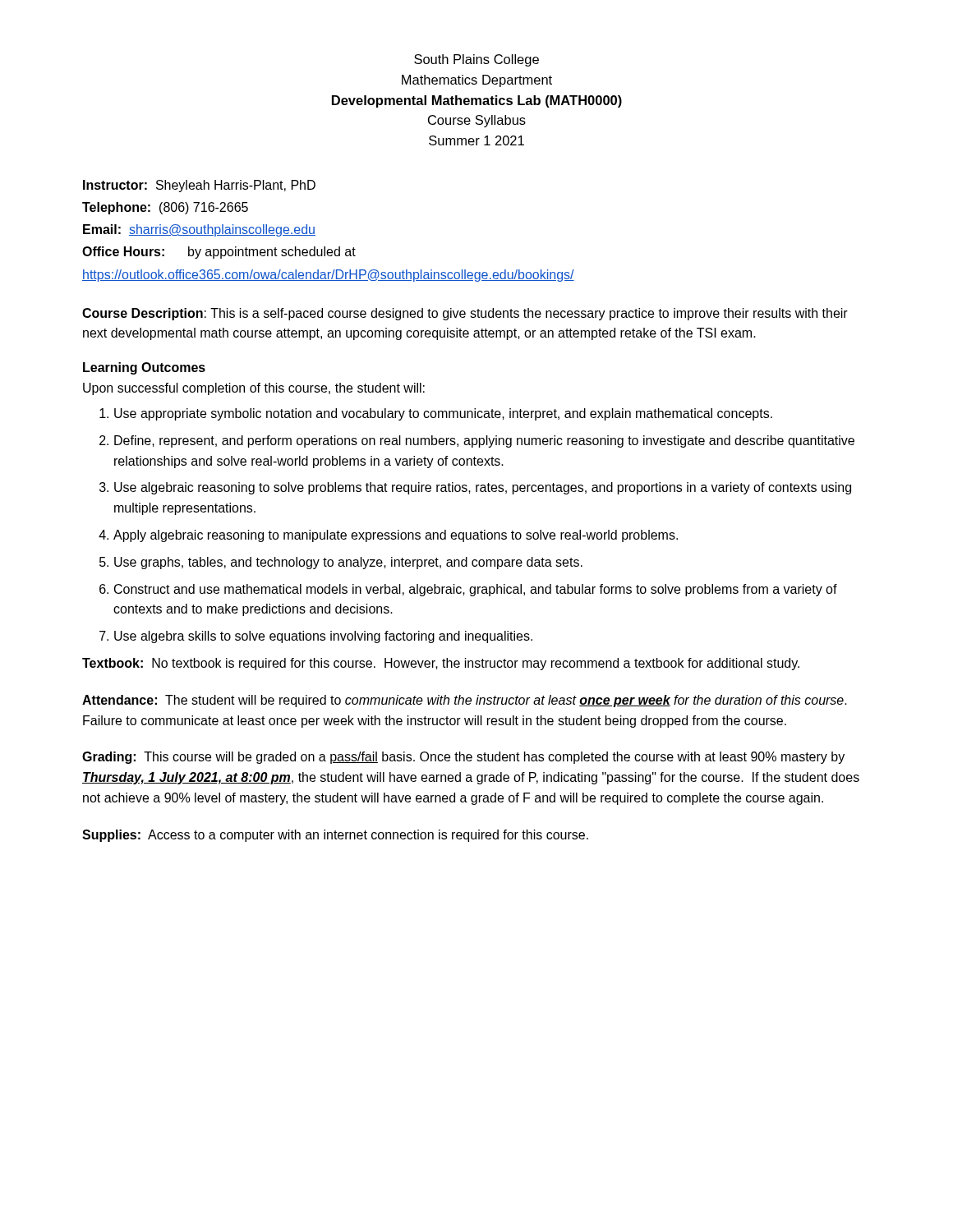The image size is (953, 1232).
Task: Locate the element starting "Course Description: This is a self-paced course designed"
Action: (476, 324)
